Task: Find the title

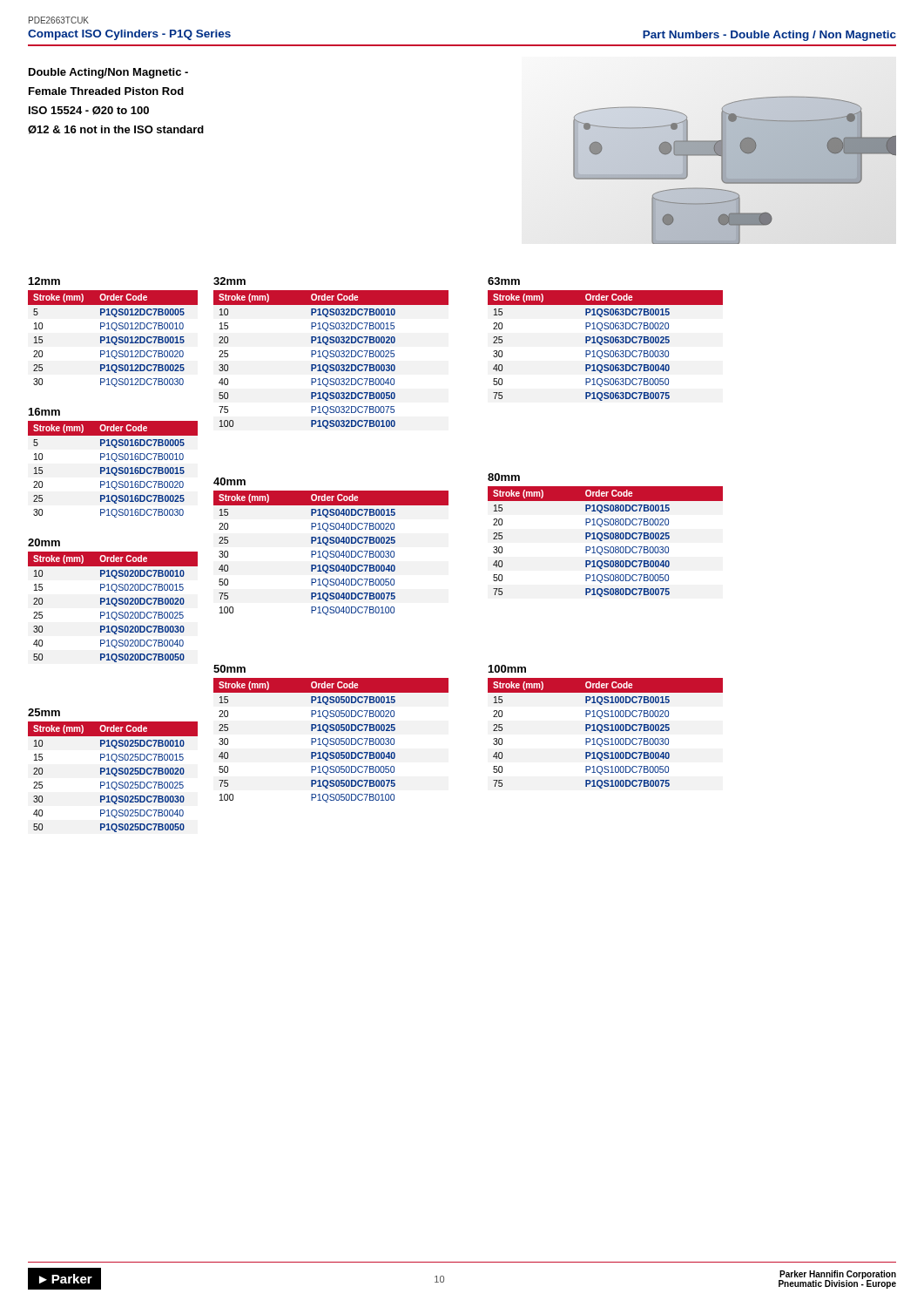Action: pyautogui.click(x=116, y=101)
